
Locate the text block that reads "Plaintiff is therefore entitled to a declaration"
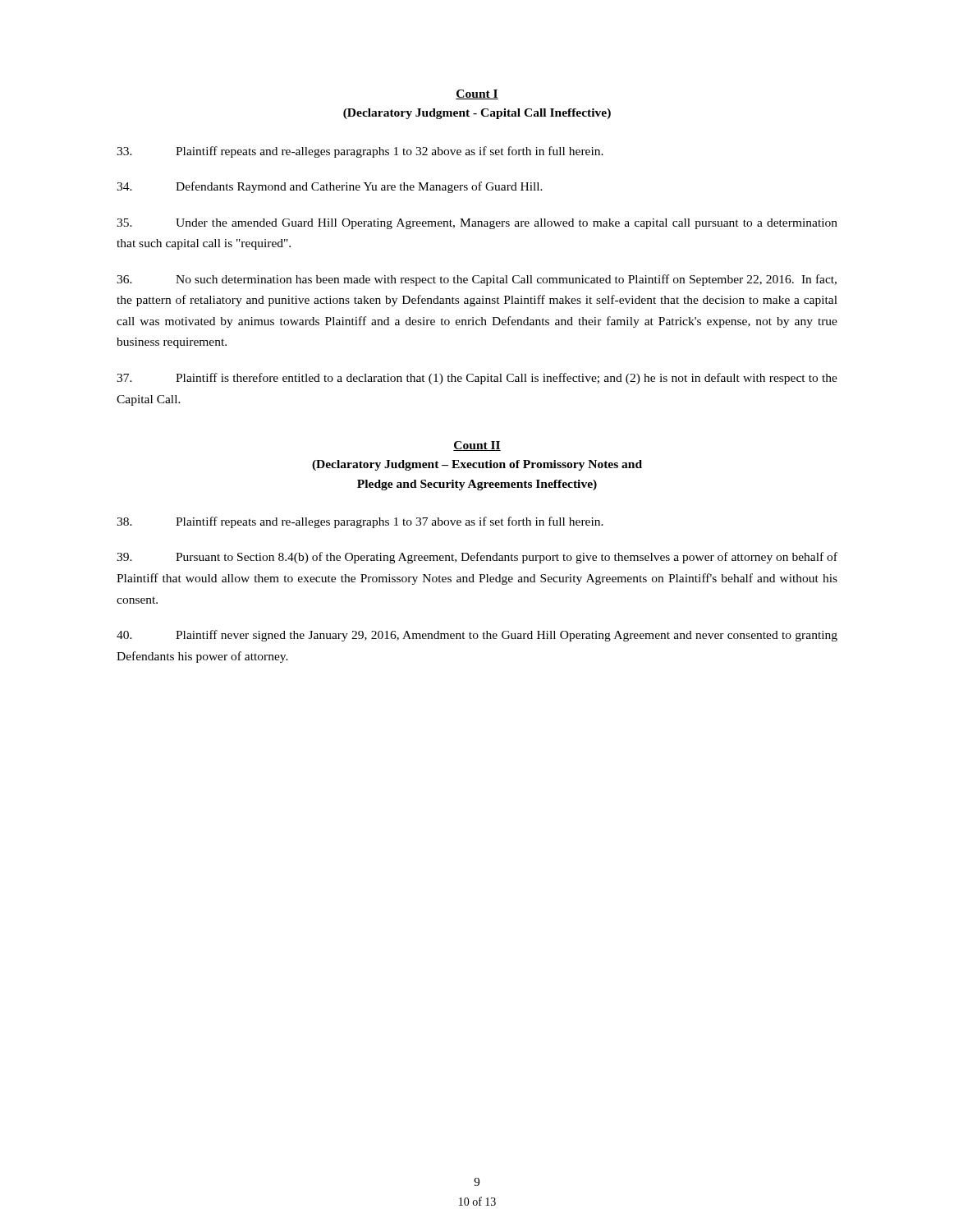pyautogui.click(x=477, y=386)
